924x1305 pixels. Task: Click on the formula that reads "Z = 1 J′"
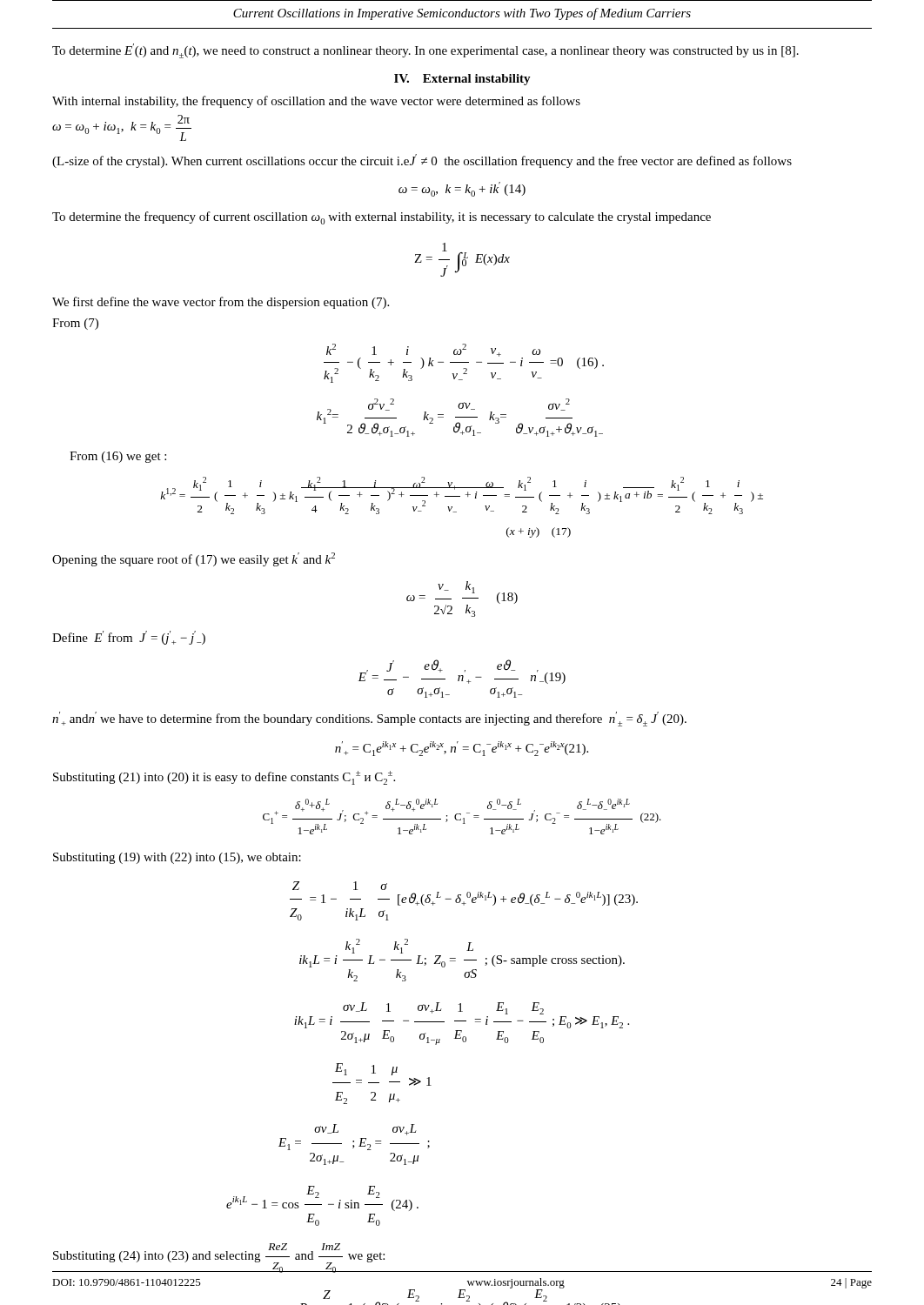[x=462, y=260]
